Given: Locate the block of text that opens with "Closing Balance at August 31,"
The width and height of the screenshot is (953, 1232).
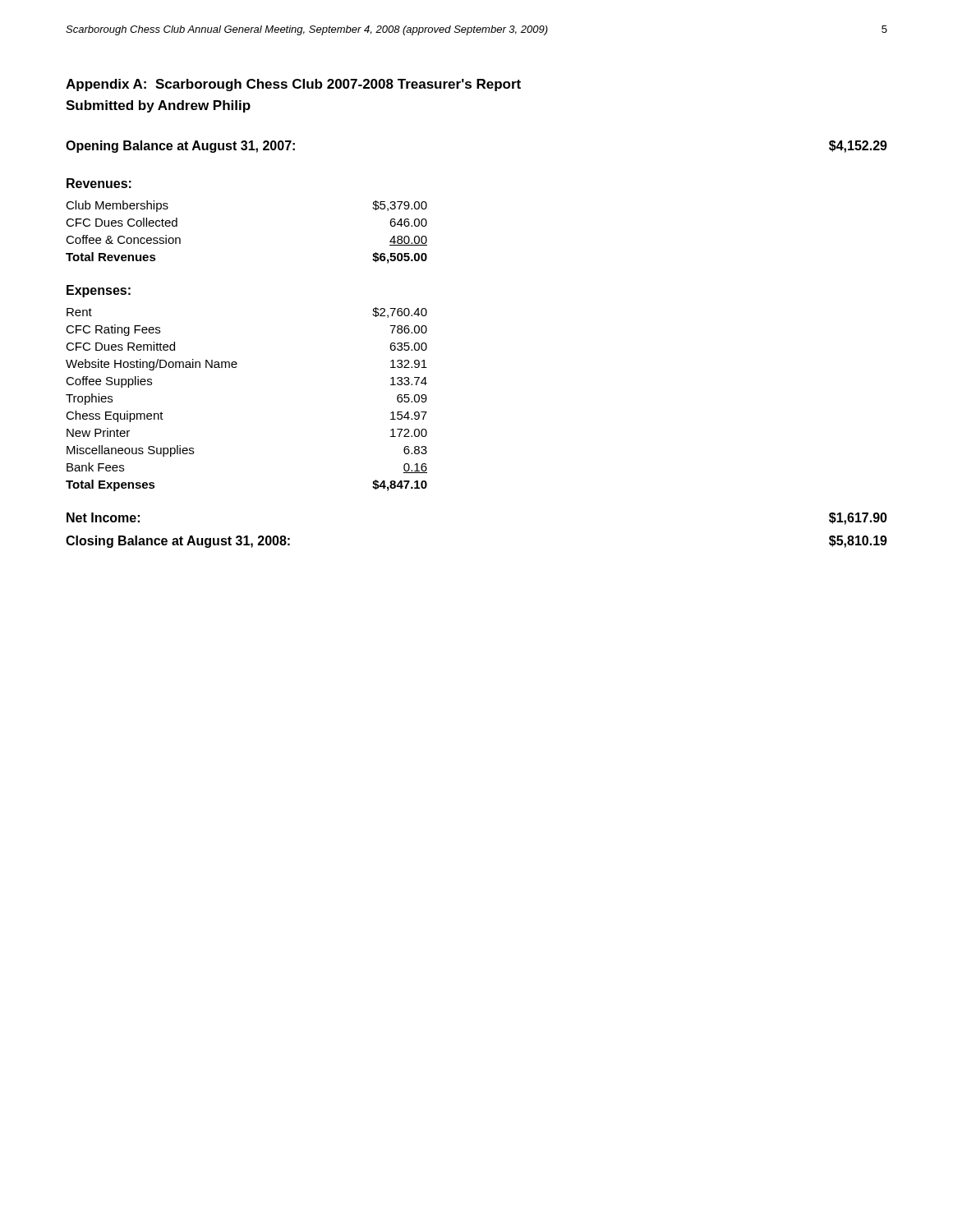Looking at the screenshot, I should click(177, 542).
